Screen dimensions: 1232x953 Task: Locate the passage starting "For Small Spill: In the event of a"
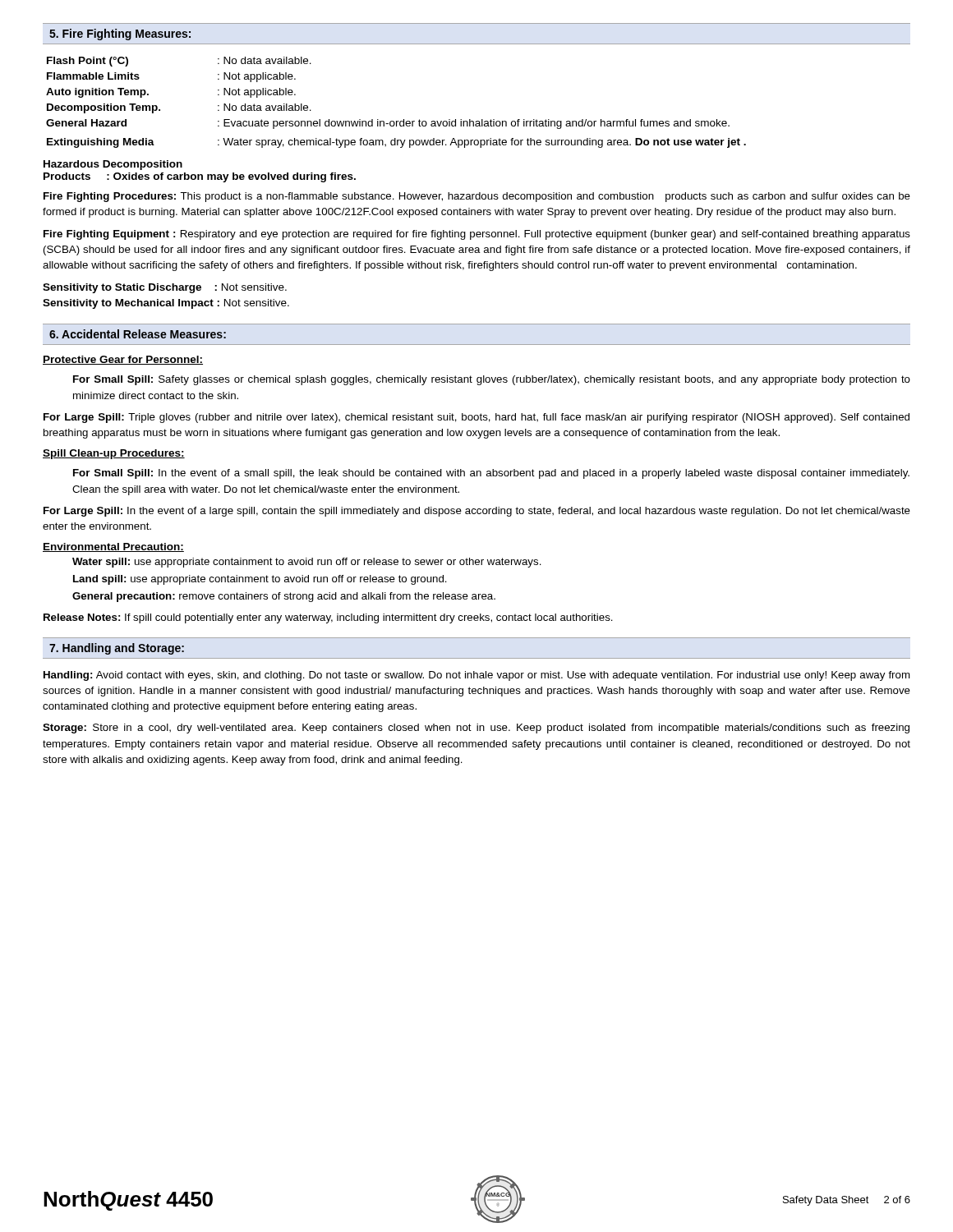click(491, 481)
